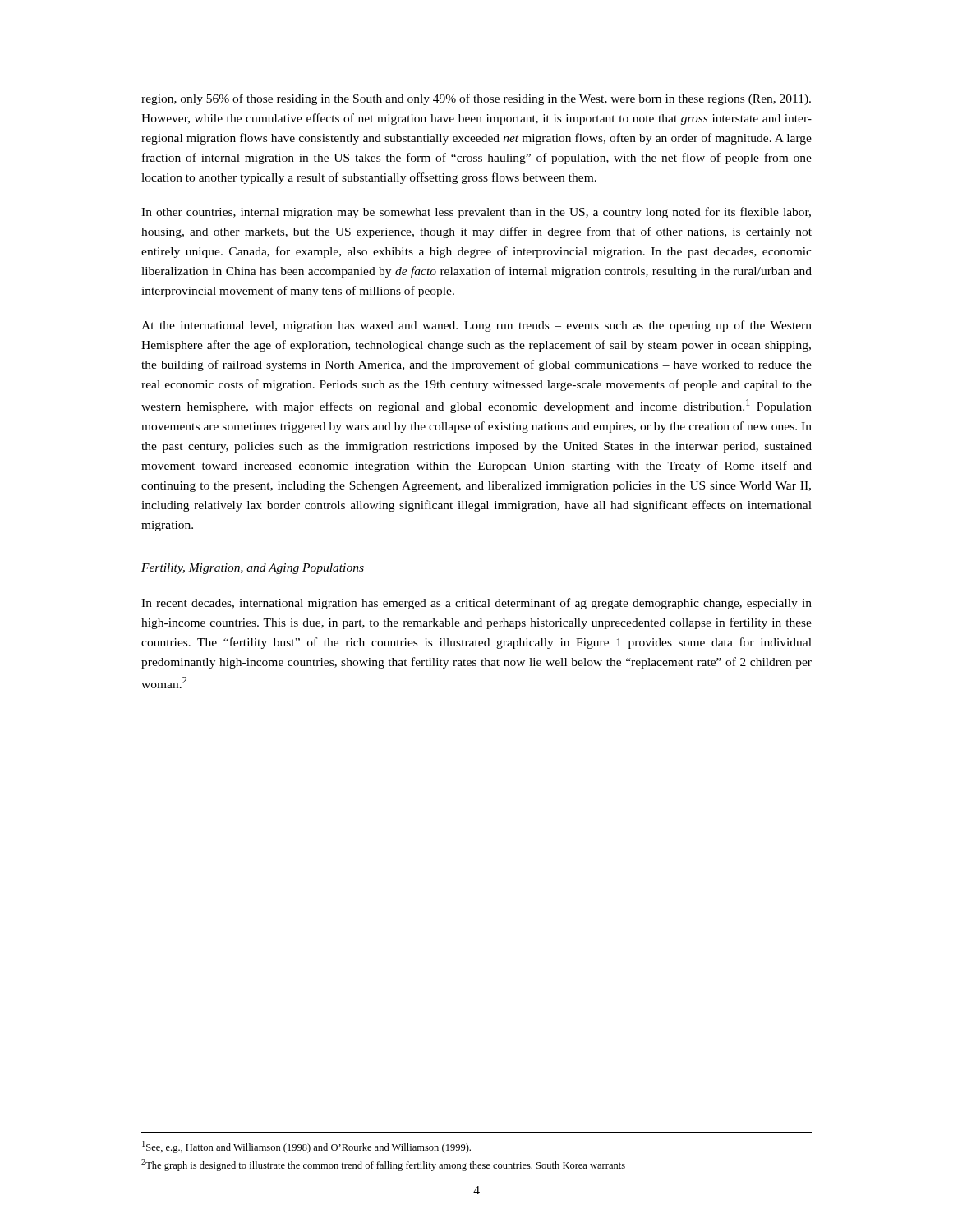Select the footnote that says "1See, e.g., Hatton and Williamson (1998) and O’Rourke"

tap(476, 1147)
